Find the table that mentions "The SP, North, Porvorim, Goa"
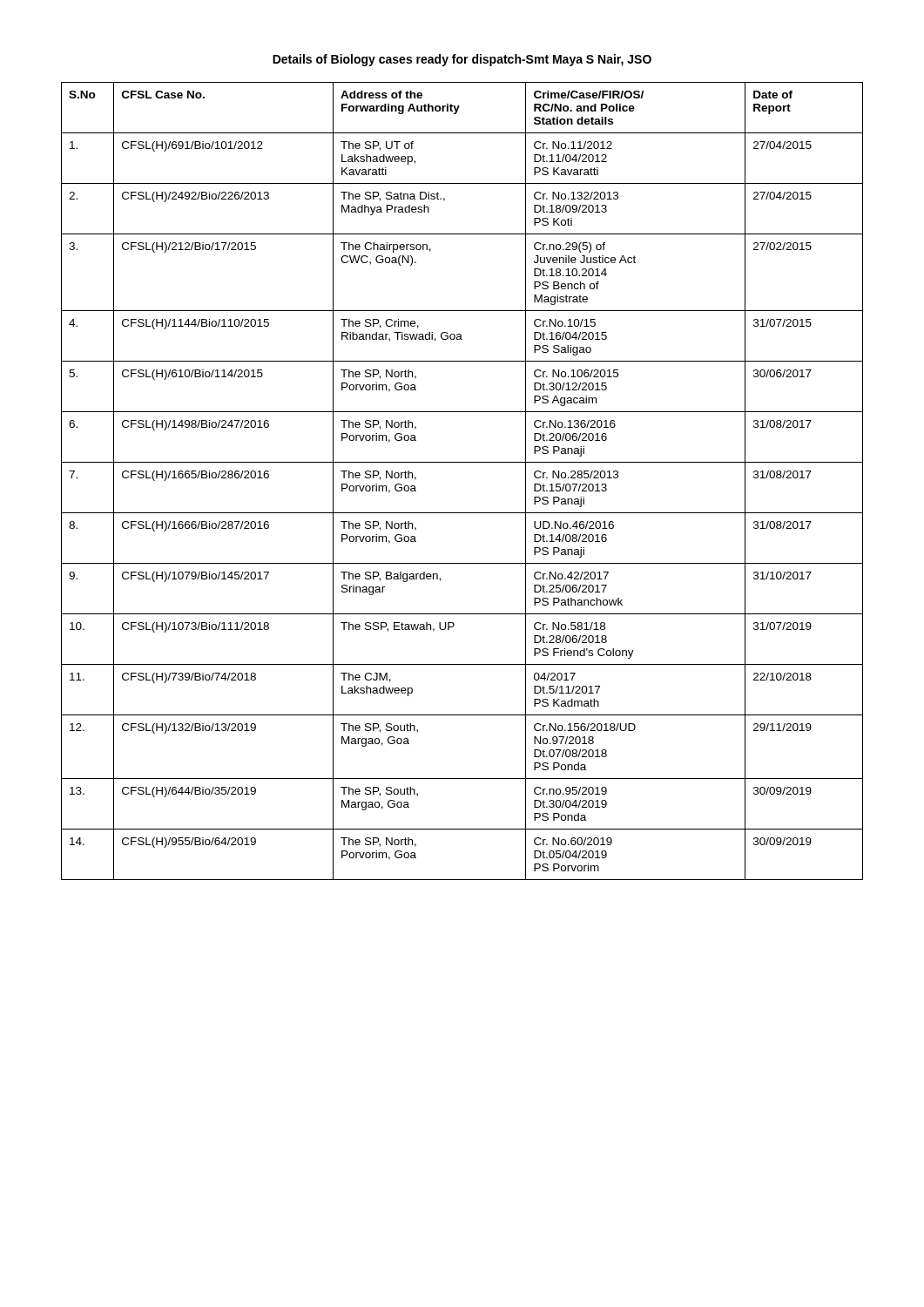This screenshot has height=1307, width=924. [x=462, y=481]
